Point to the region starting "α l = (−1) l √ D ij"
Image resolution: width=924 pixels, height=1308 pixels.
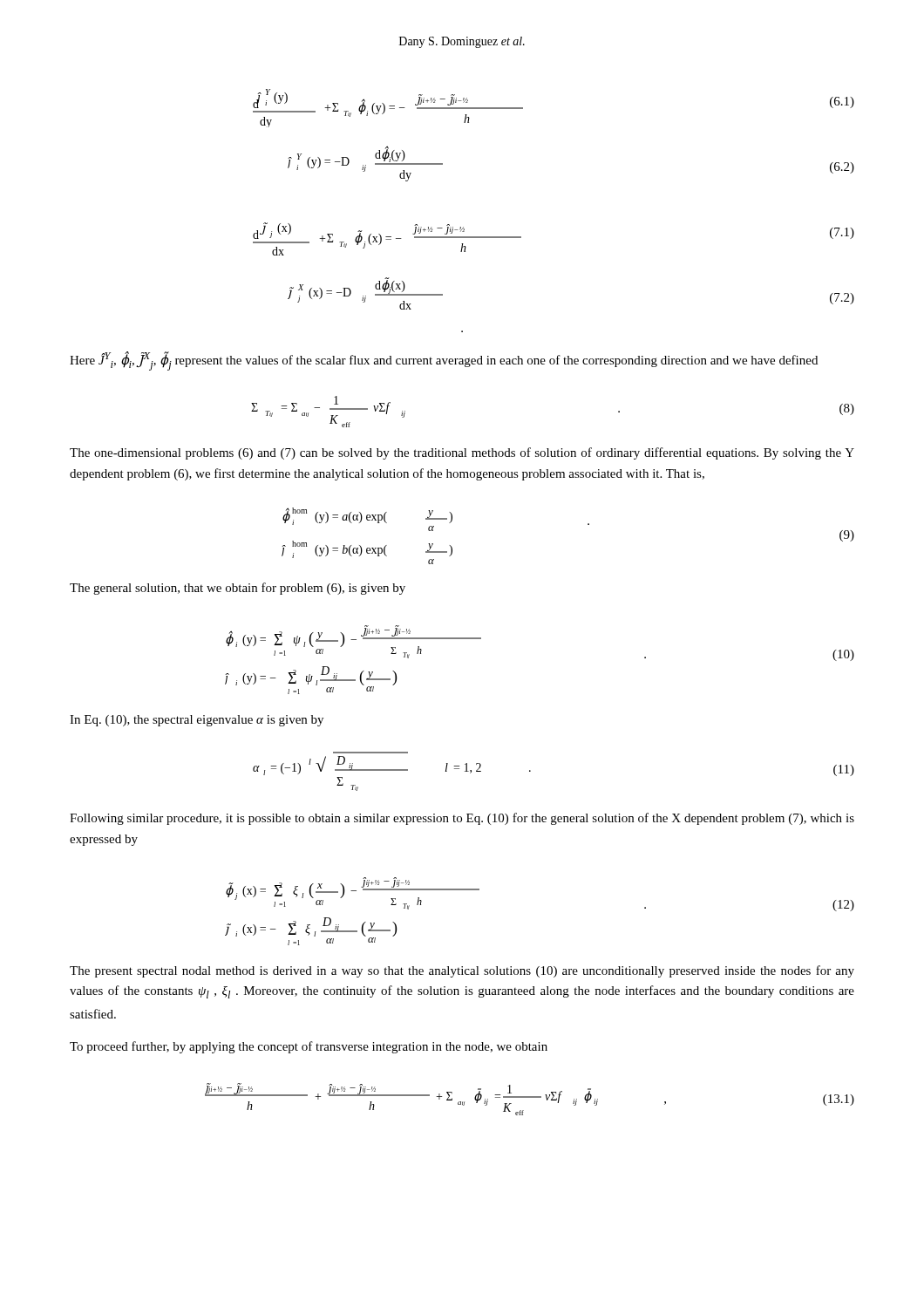pos(462,769)
